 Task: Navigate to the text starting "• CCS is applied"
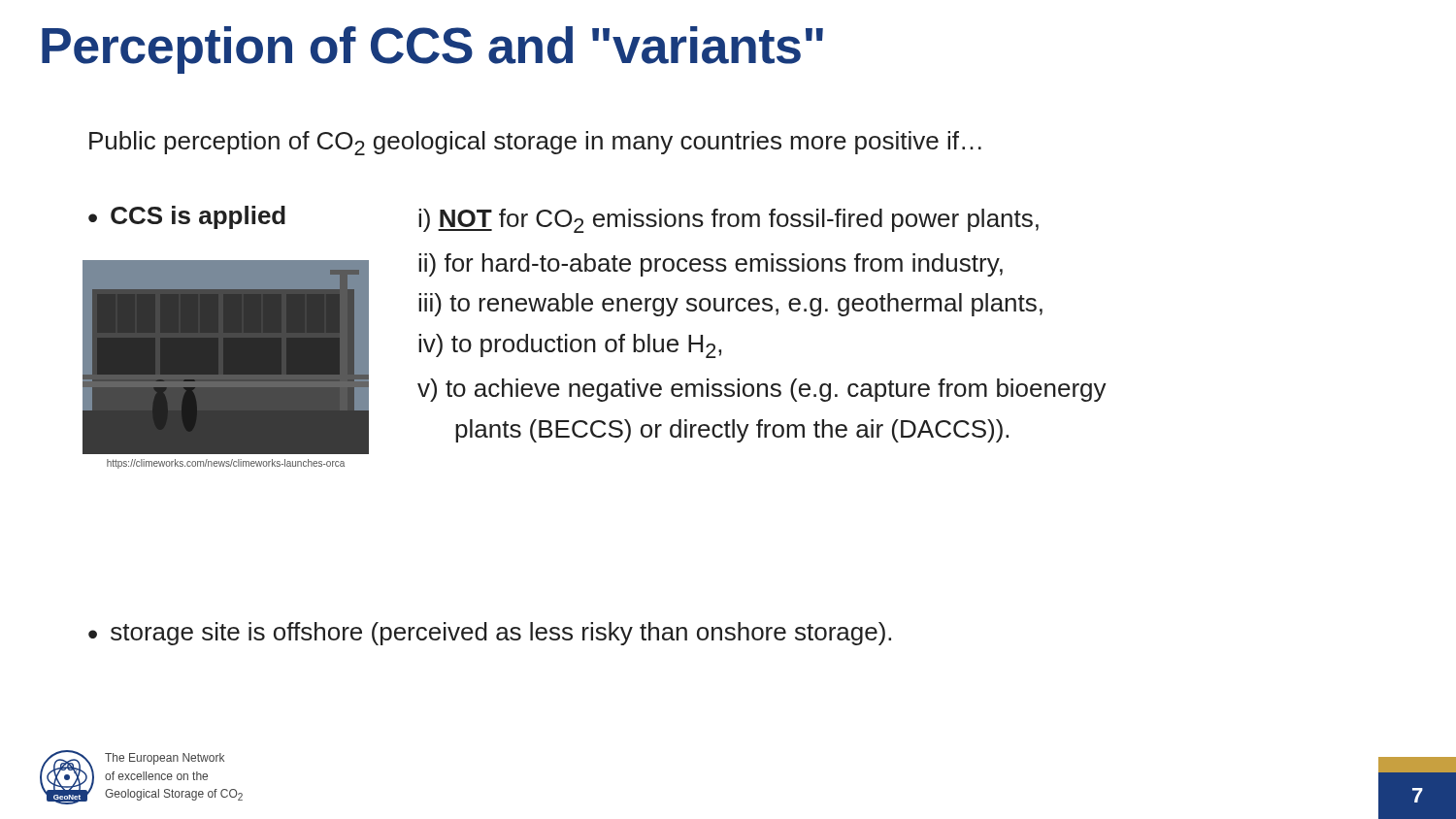187,218
